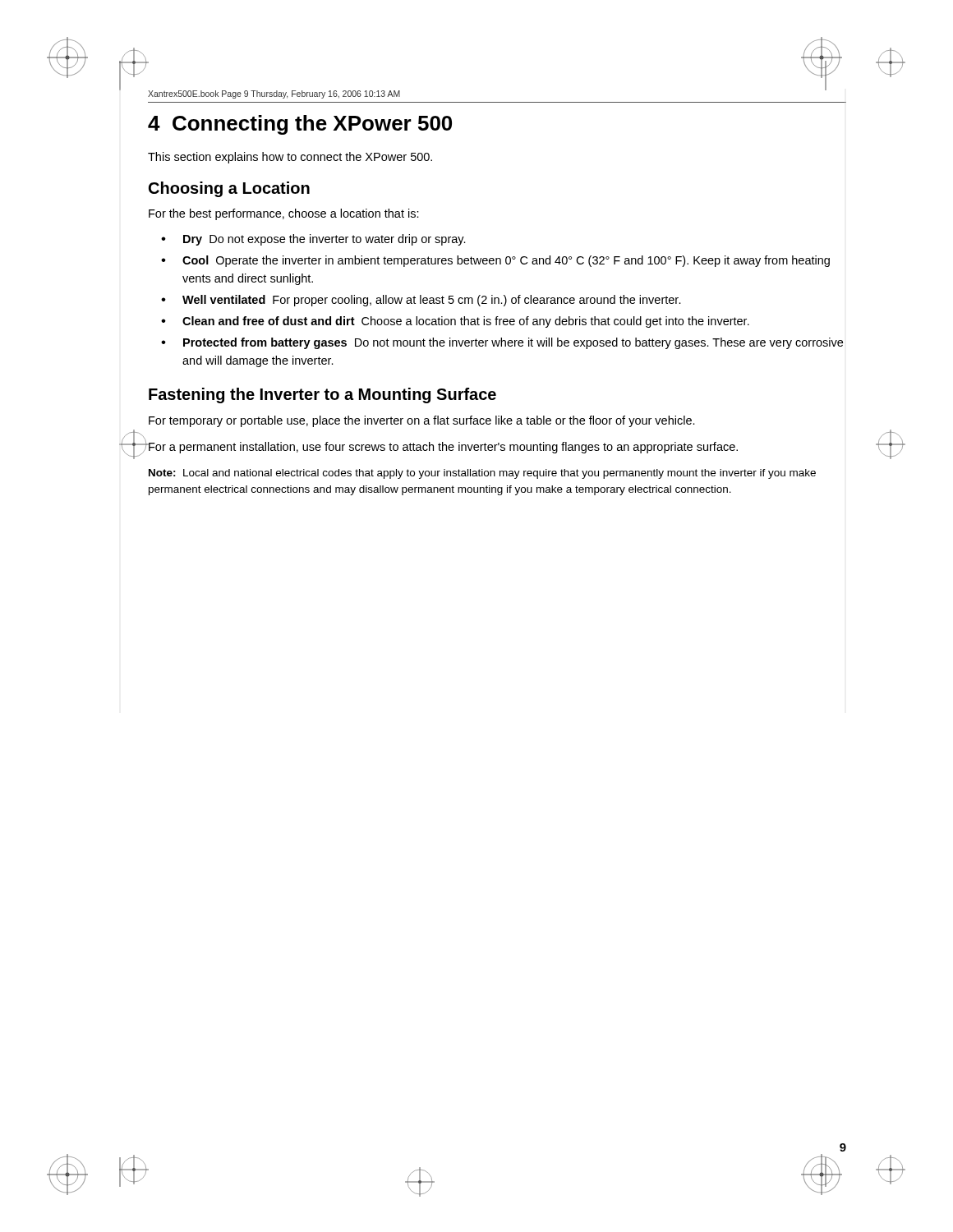Find the text starting "• Well ventilated"
Screen dimensions: 1232x953
point(421,300)
